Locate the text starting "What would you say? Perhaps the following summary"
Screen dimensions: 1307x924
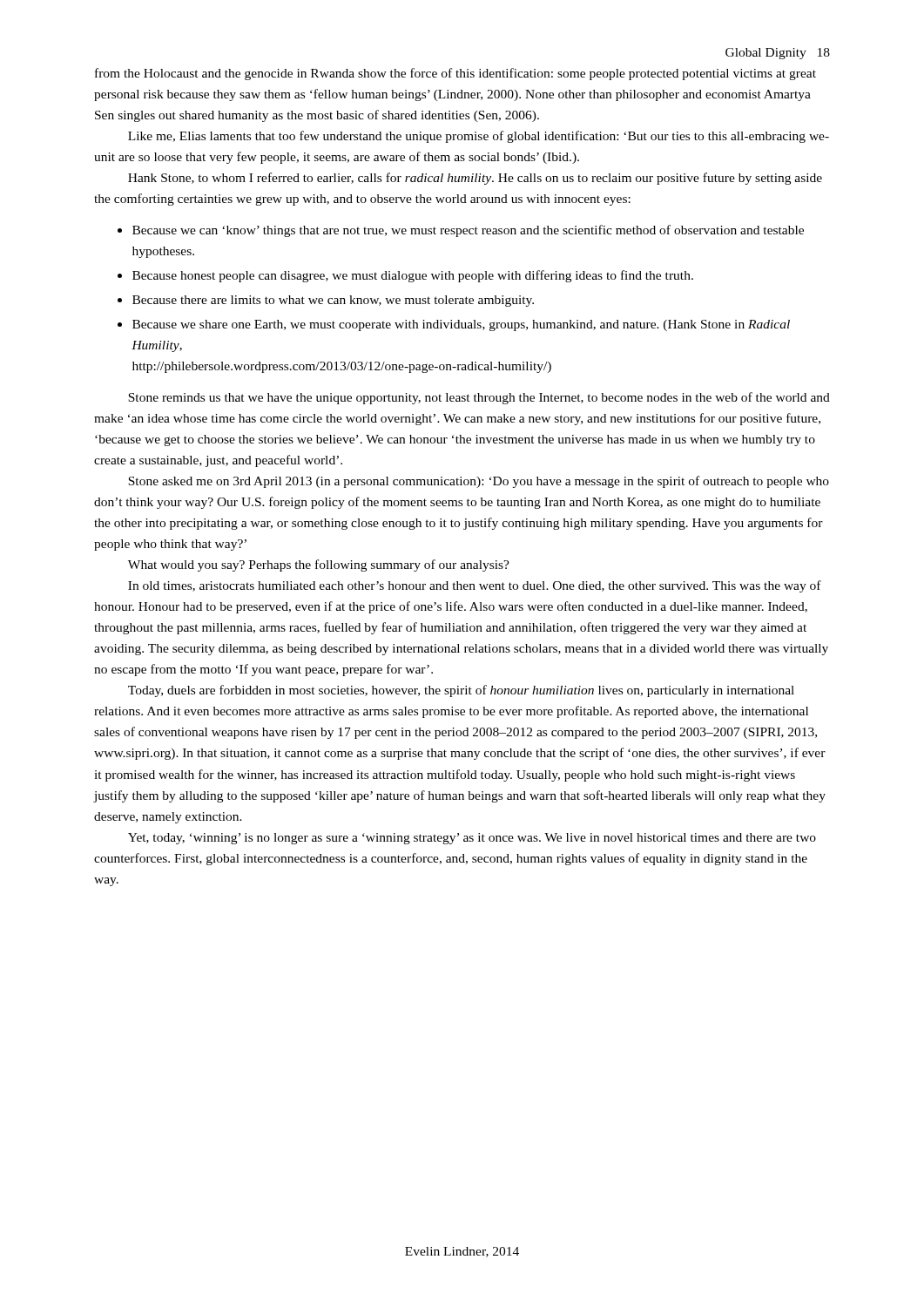point(462,565)
